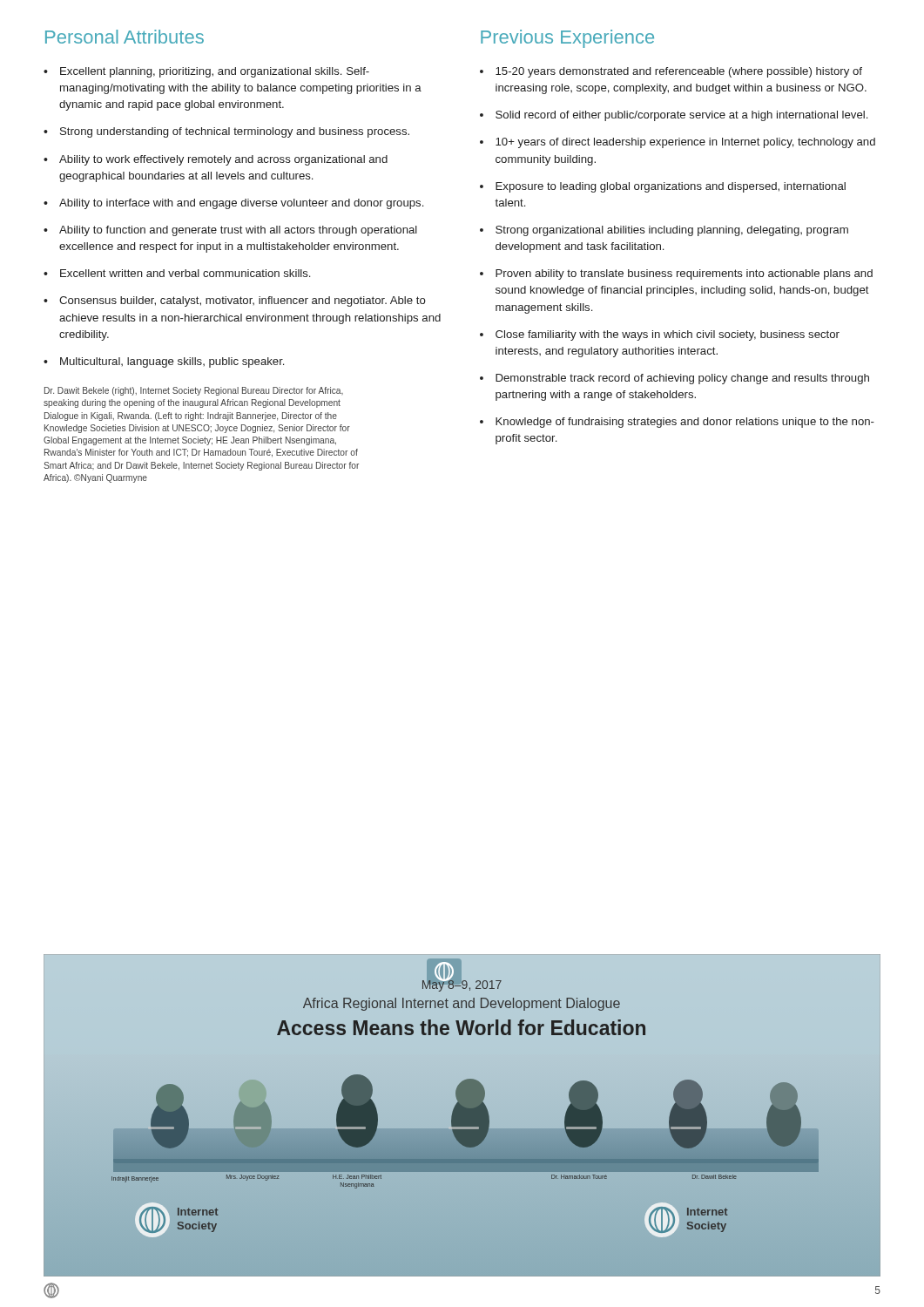
Task: Point to the block beginning "Strong understanding of technical terminology"
Action: coord(235,131)
